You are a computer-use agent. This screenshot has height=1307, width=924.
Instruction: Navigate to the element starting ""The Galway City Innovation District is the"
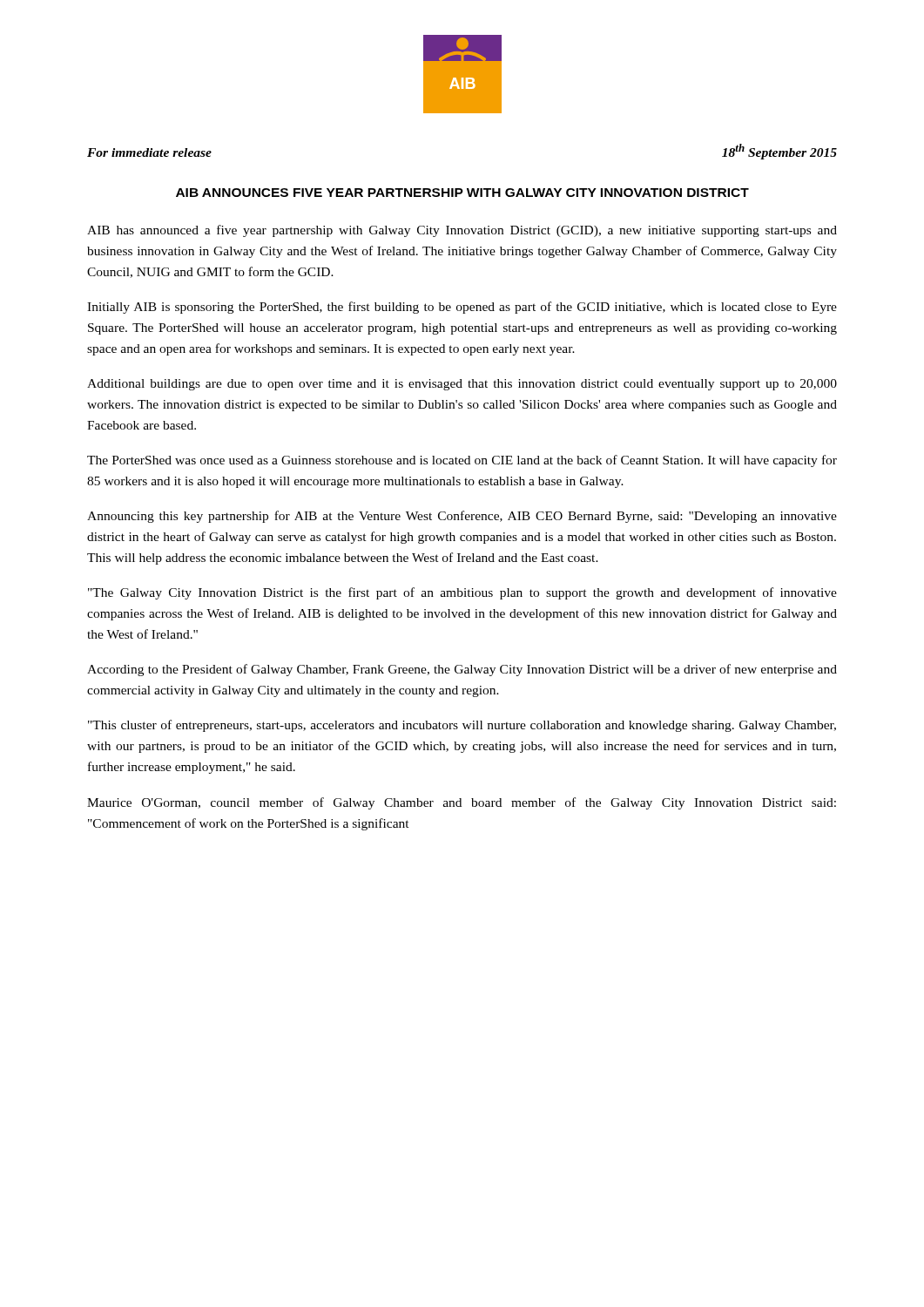pos(462,613)
